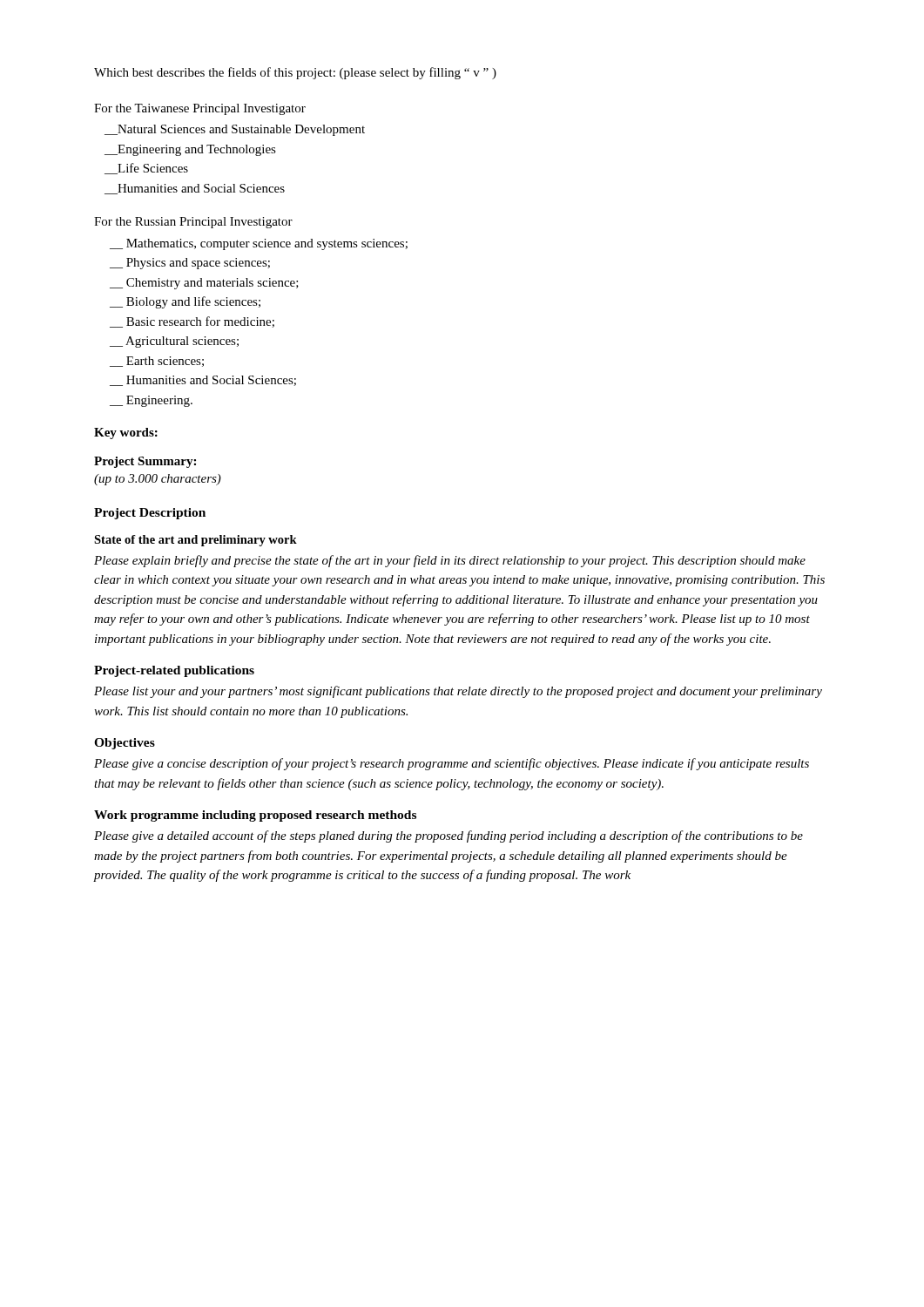Select the text block that reads "Please give a detailed"
924x1307 pixels.
[448, 855]
